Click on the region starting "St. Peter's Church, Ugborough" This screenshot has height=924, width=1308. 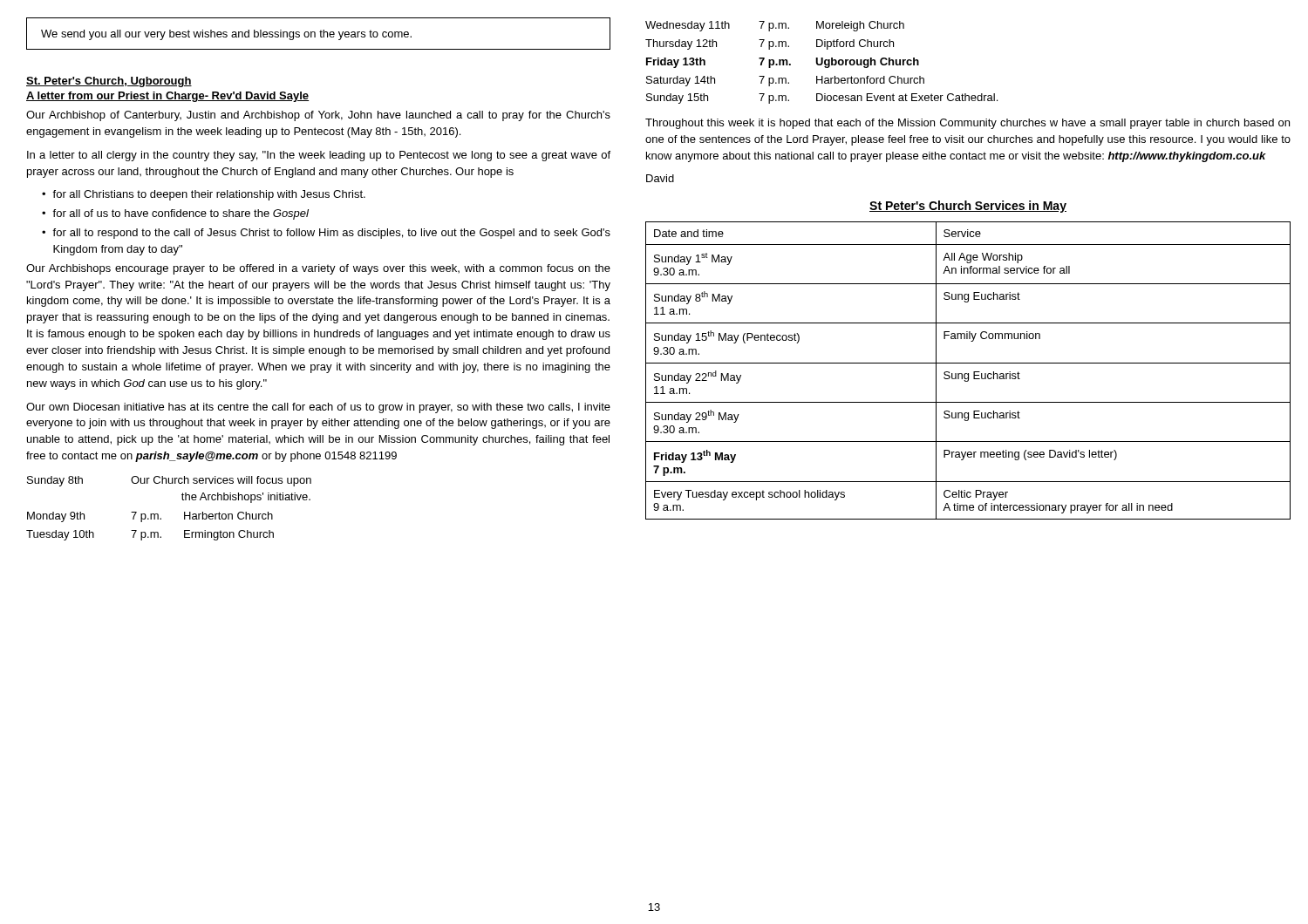(x=109, y=81)
